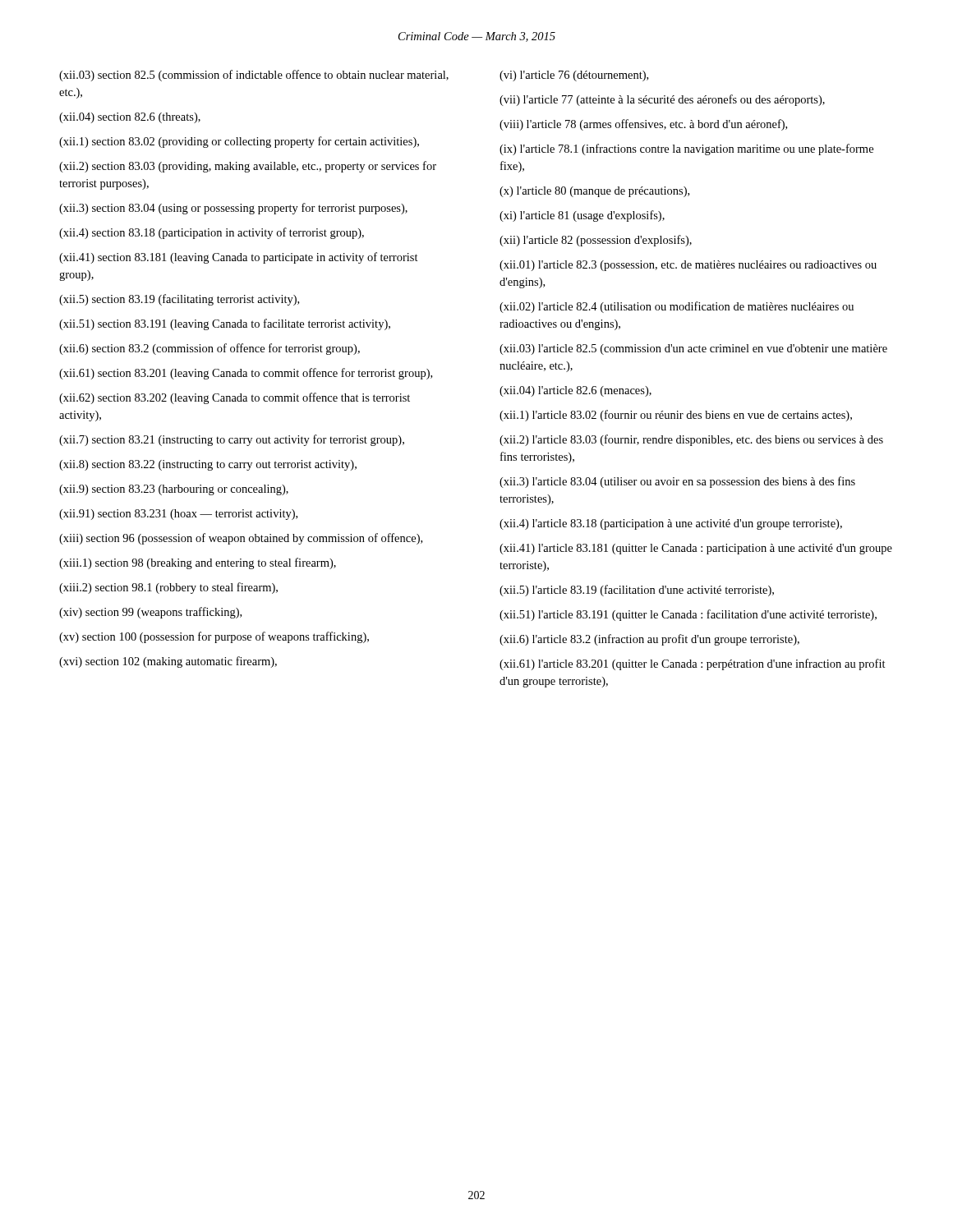The height and width of the screenshot is (1232, 953).
Task: Navigate to the passage starting "(xii.03) section 82.5 (commission of"
Action: pos(254,83)
